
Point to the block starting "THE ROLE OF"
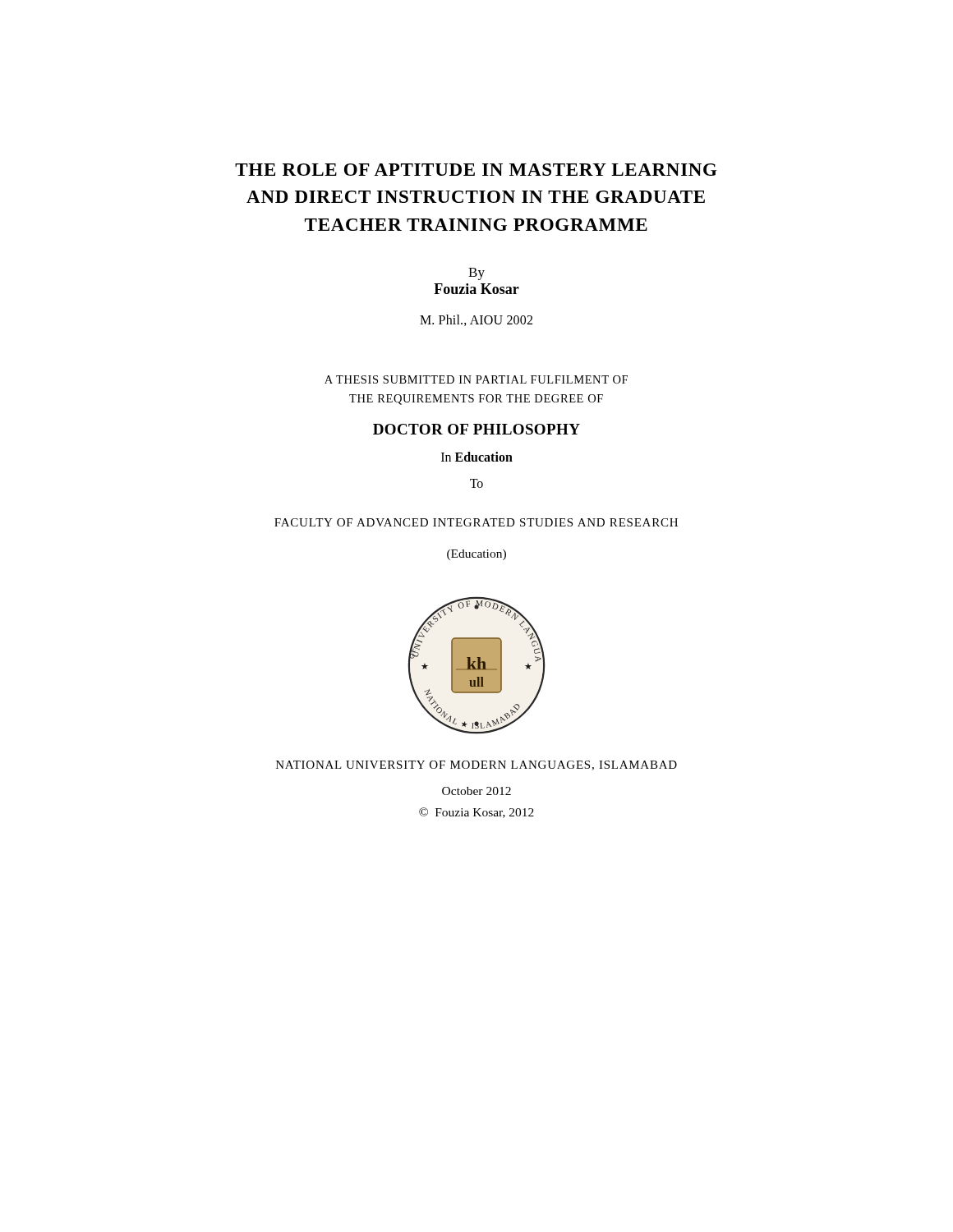(476, 197)
